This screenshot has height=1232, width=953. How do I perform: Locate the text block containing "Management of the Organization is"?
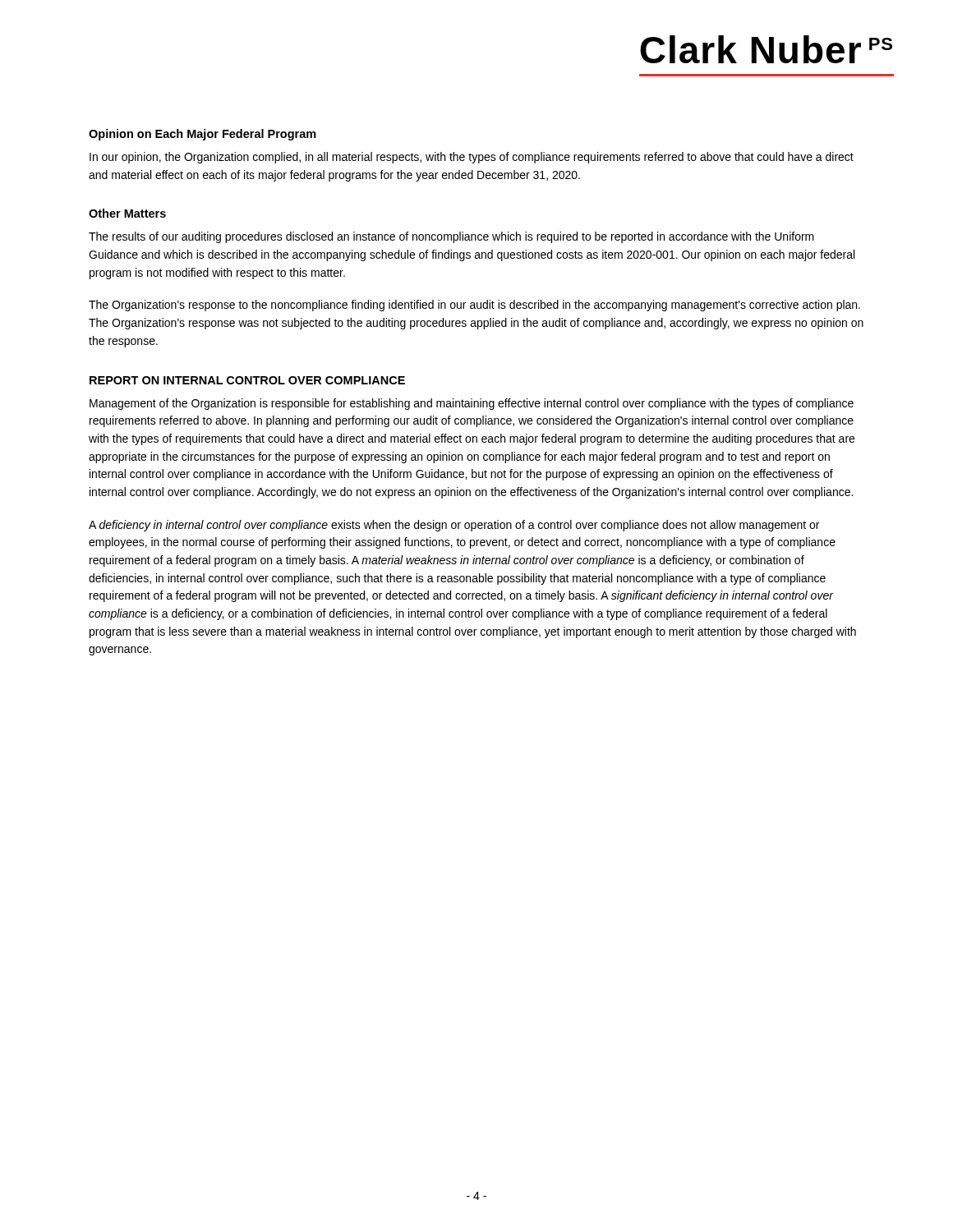click(x=472, y=447)
